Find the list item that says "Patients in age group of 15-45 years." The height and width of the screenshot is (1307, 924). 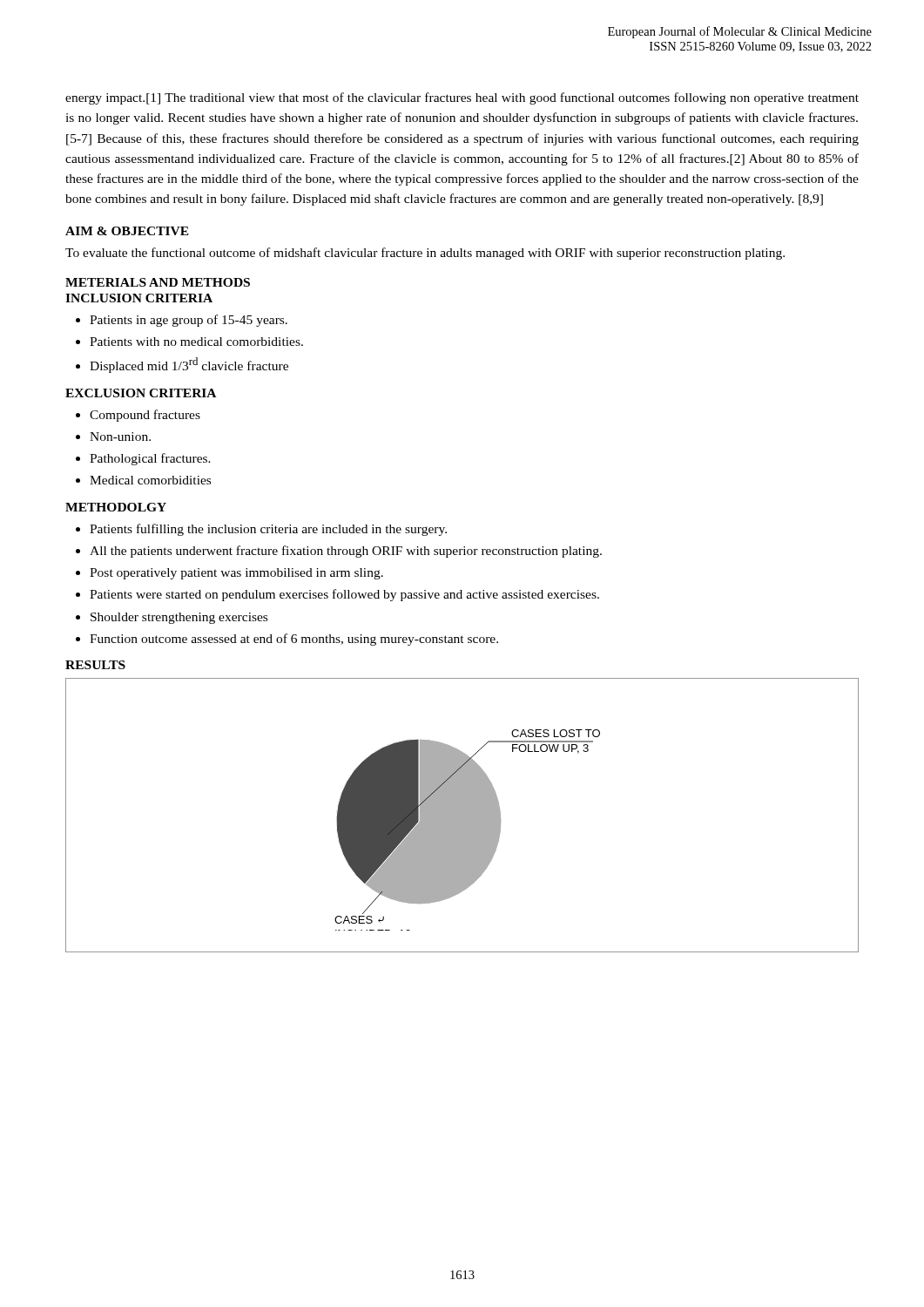[189, 319]
